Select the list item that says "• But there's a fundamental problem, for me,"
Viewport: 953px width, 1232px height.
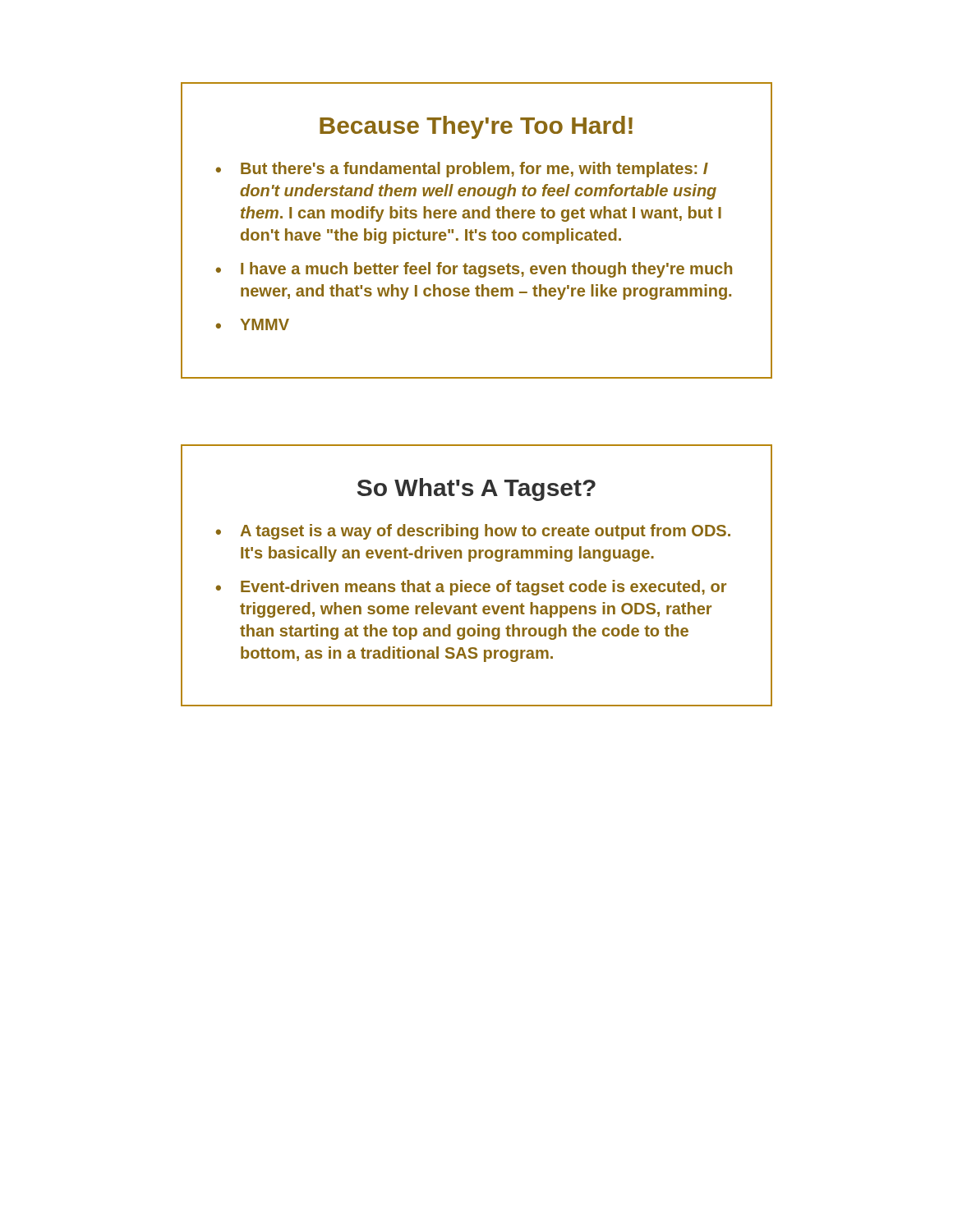pos(476,202)
